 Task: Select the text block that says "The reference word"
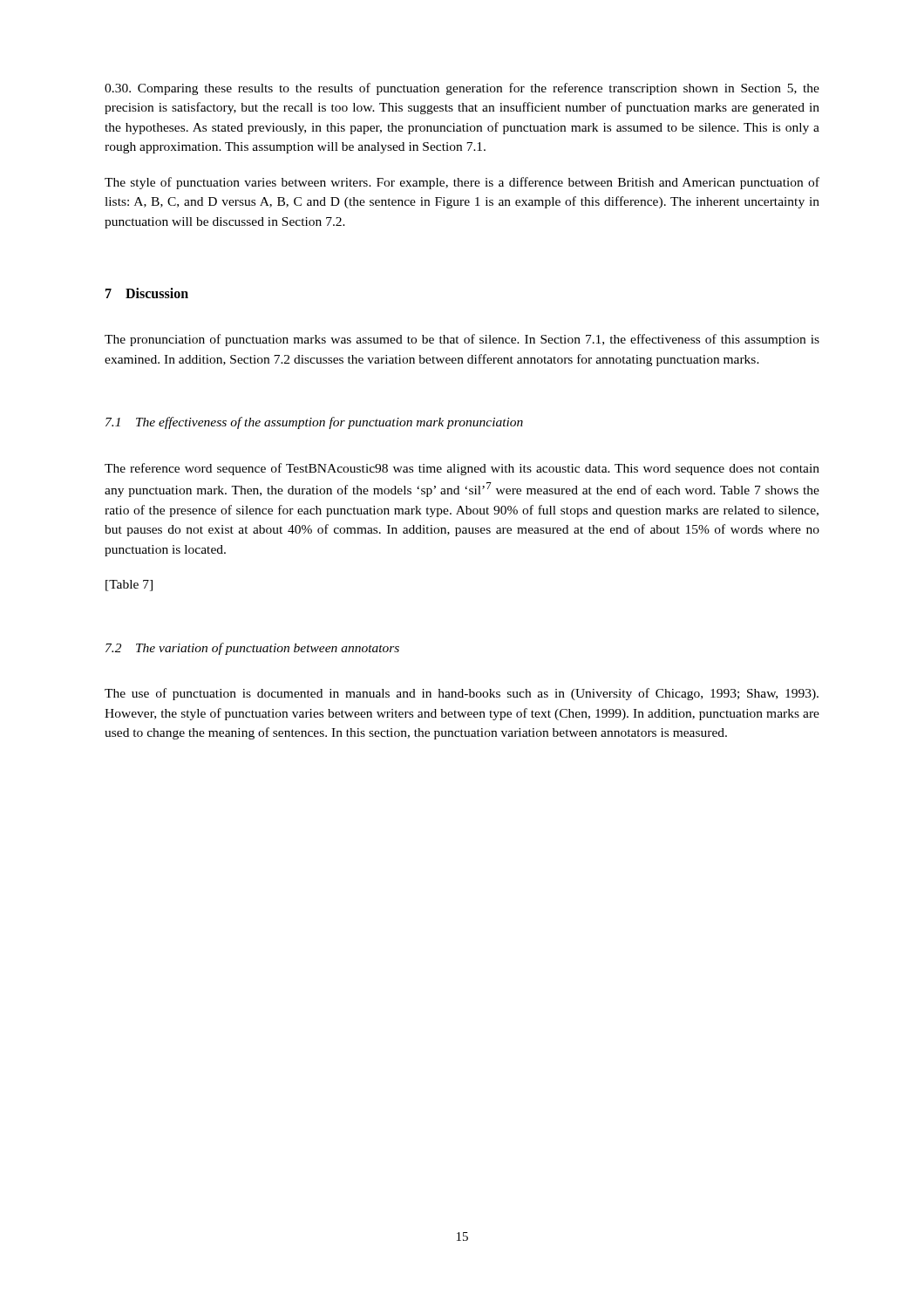(x=462, y=508)
